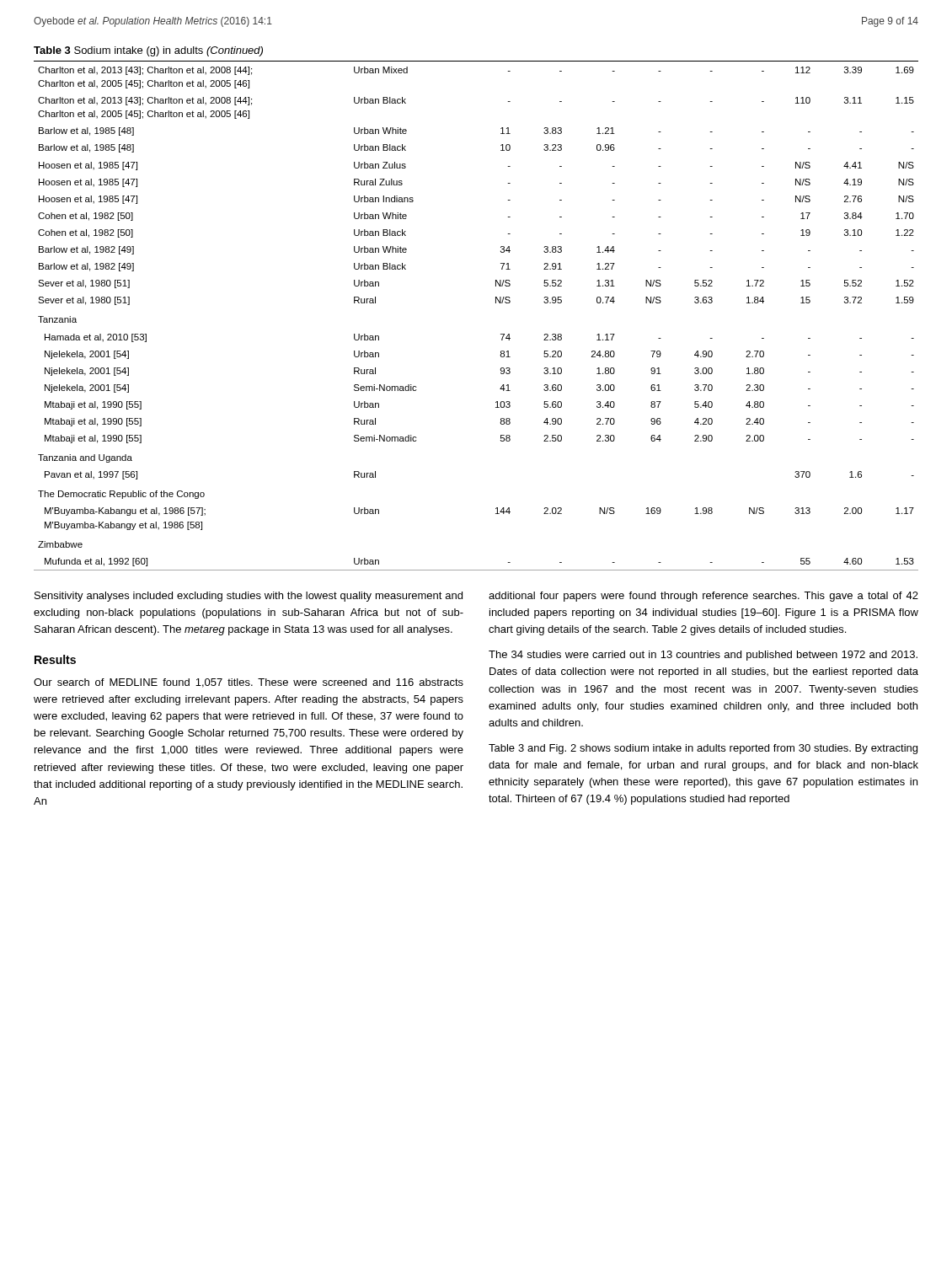952x1264 pixels.
Task: Locate the text block that says "additional four papers were found"
Action: (703, 612)
